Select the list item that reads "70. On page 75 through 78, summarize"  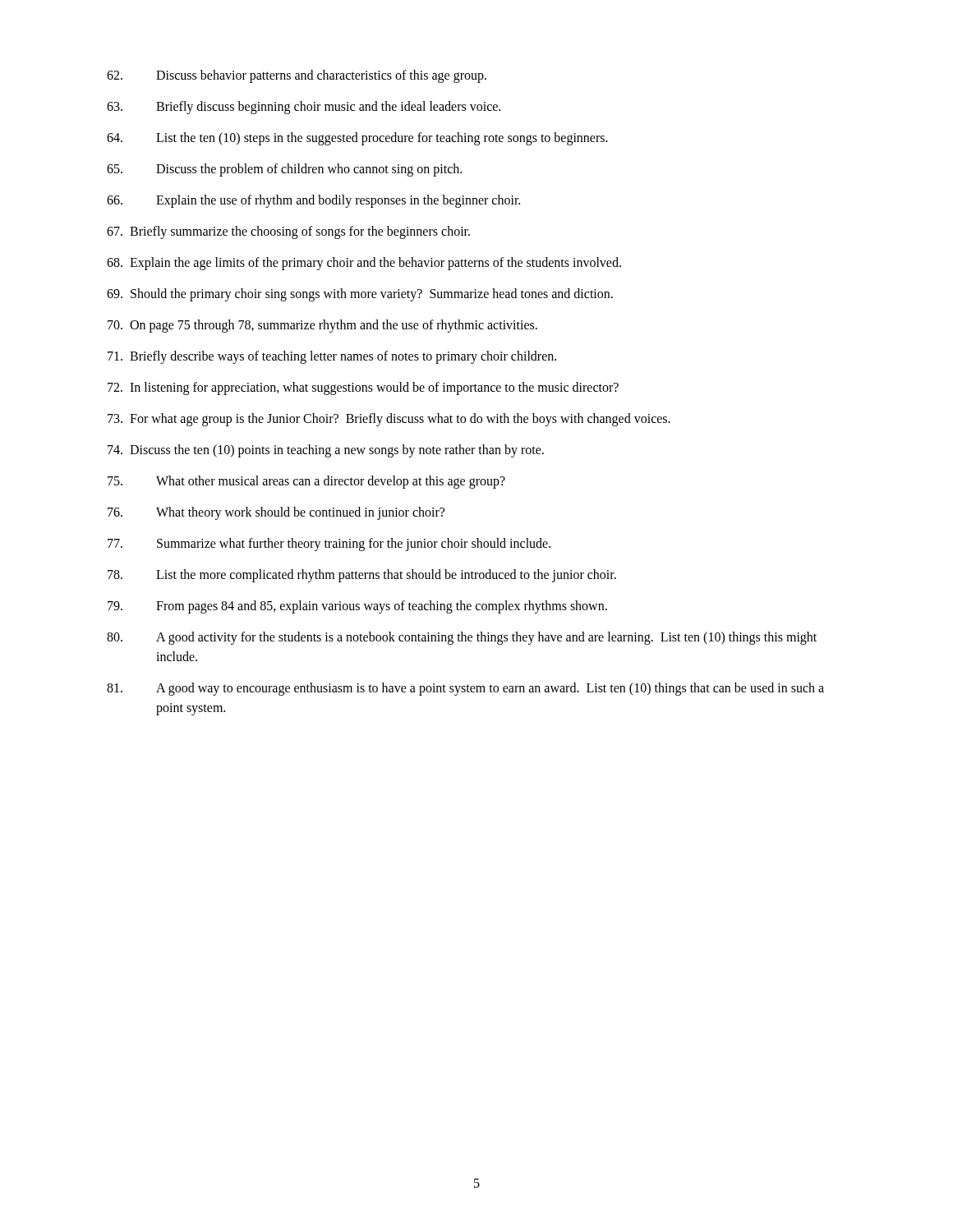point(322,325)
